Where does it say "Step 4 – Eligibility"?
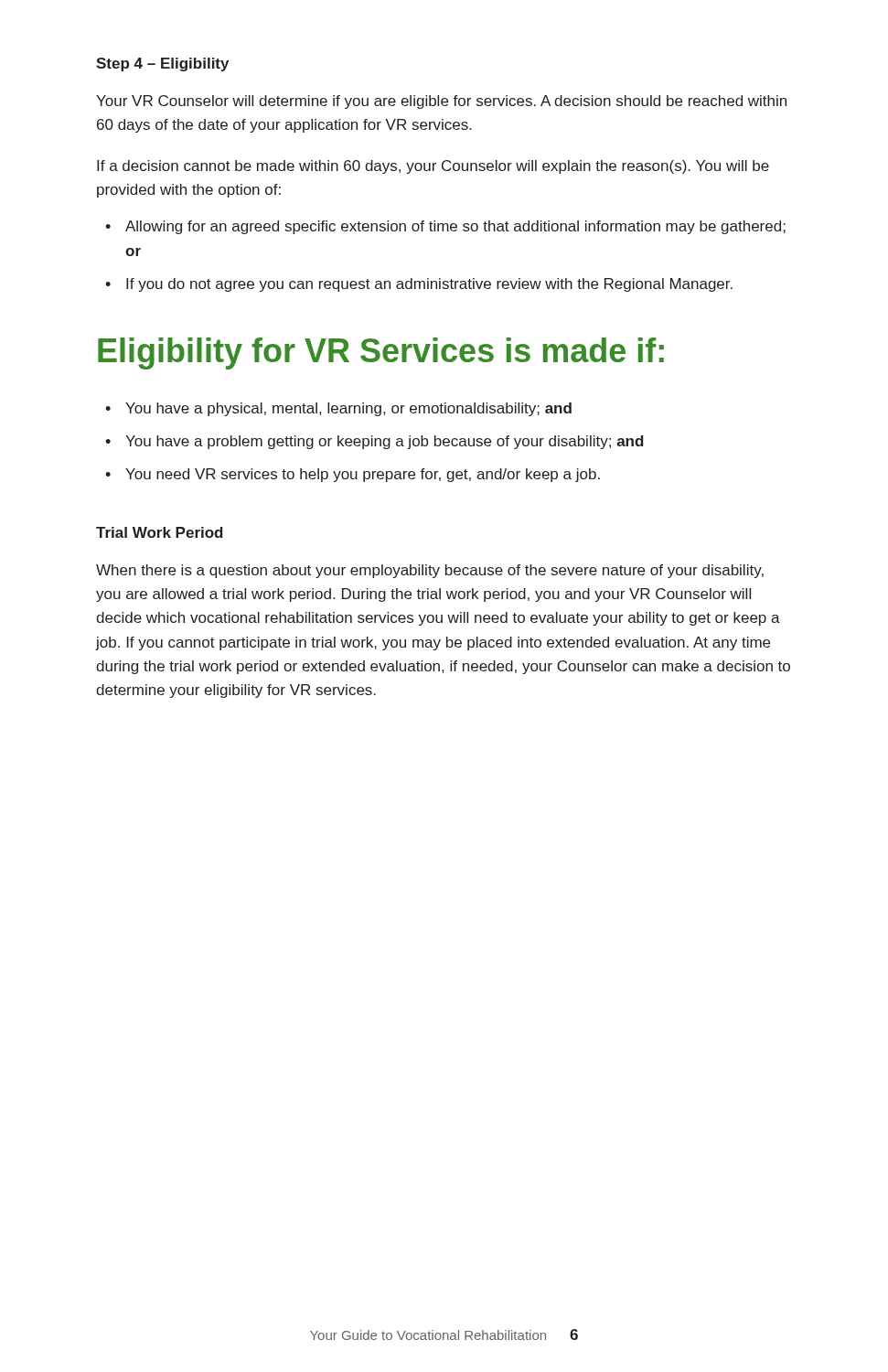 pos(163,64)
